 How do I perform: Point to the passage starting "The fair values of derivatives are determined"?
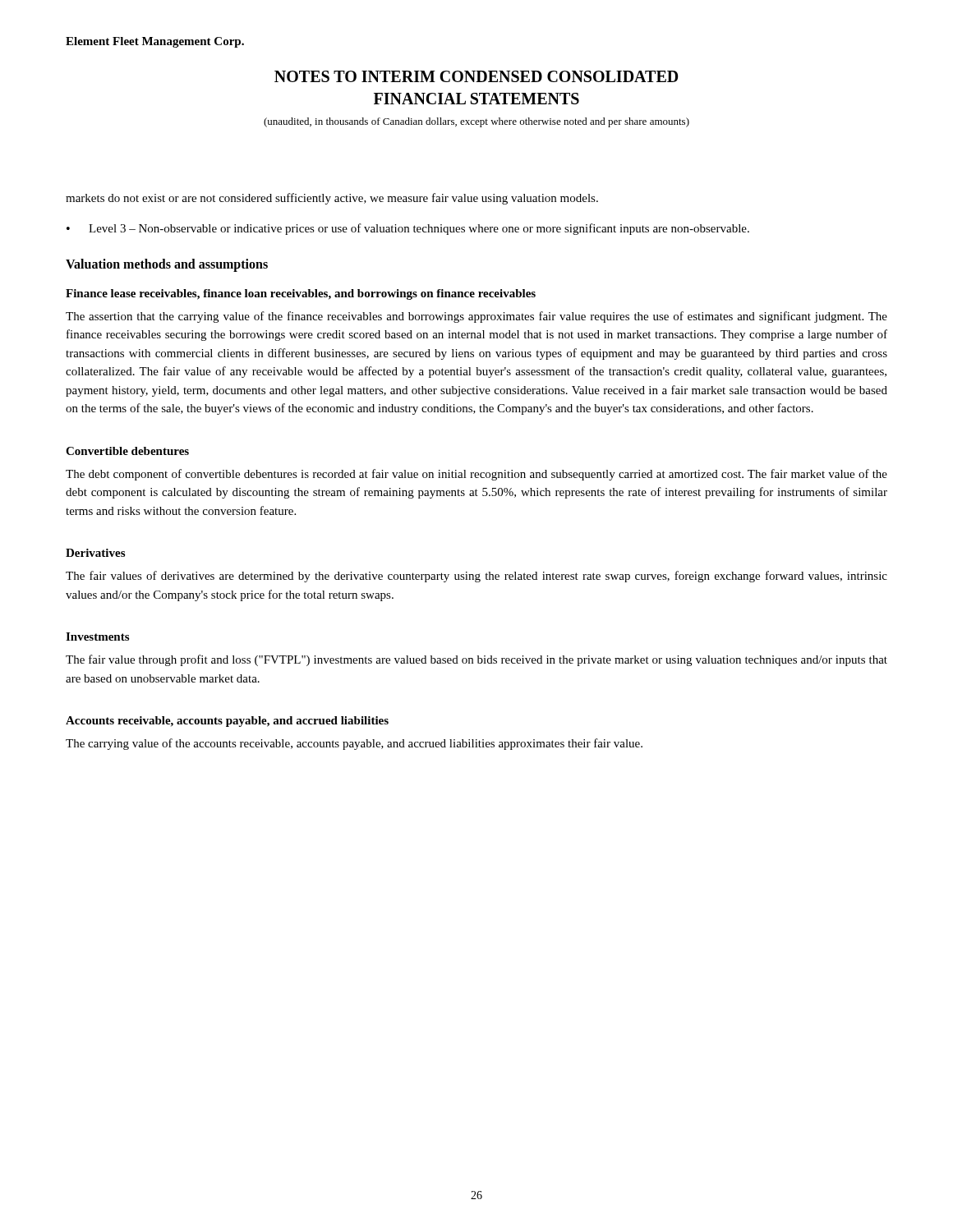click(476, 585)
